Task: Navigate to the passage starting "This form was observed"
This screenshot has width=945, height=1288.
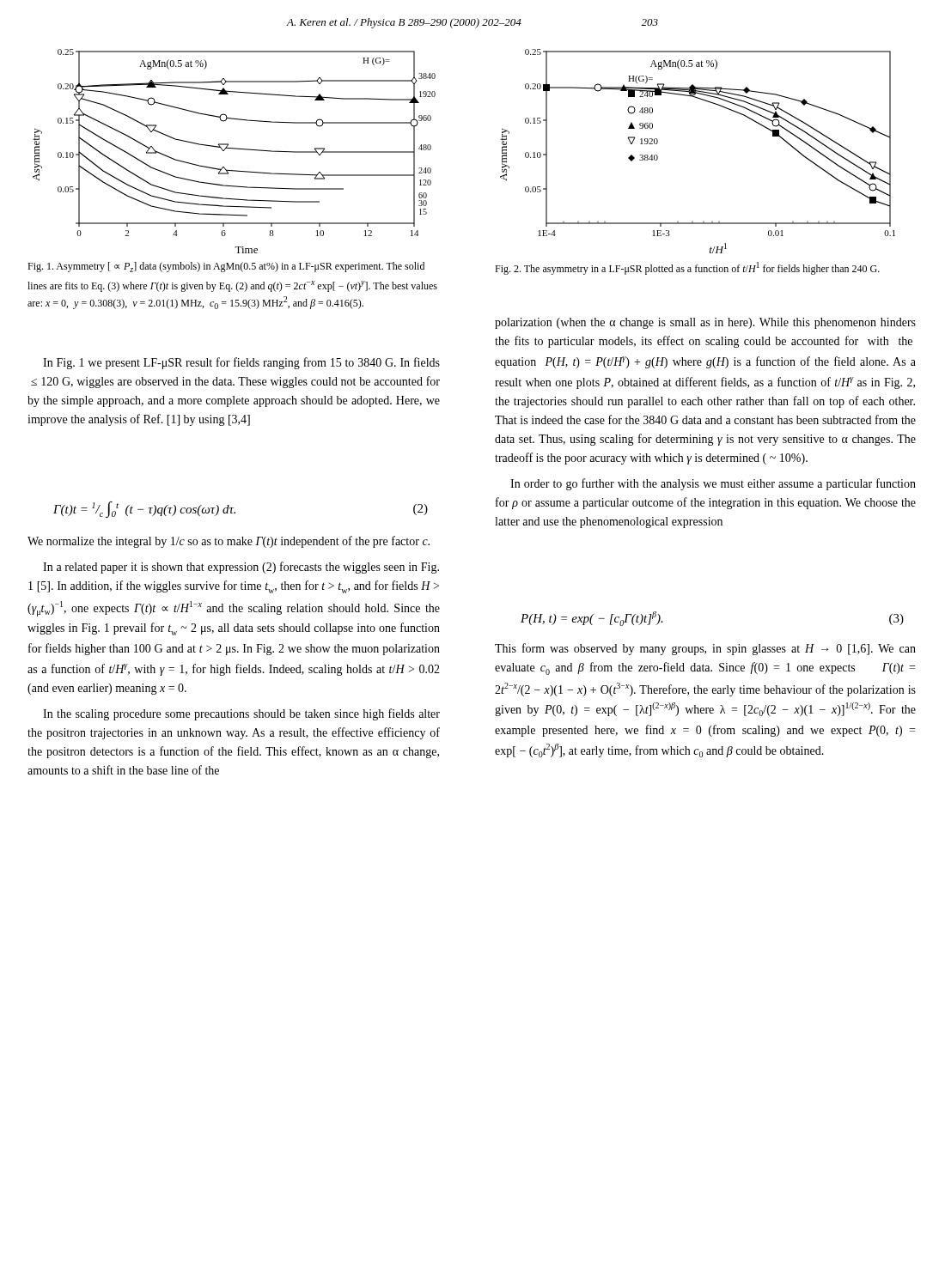Action: (x=705, y=701)
